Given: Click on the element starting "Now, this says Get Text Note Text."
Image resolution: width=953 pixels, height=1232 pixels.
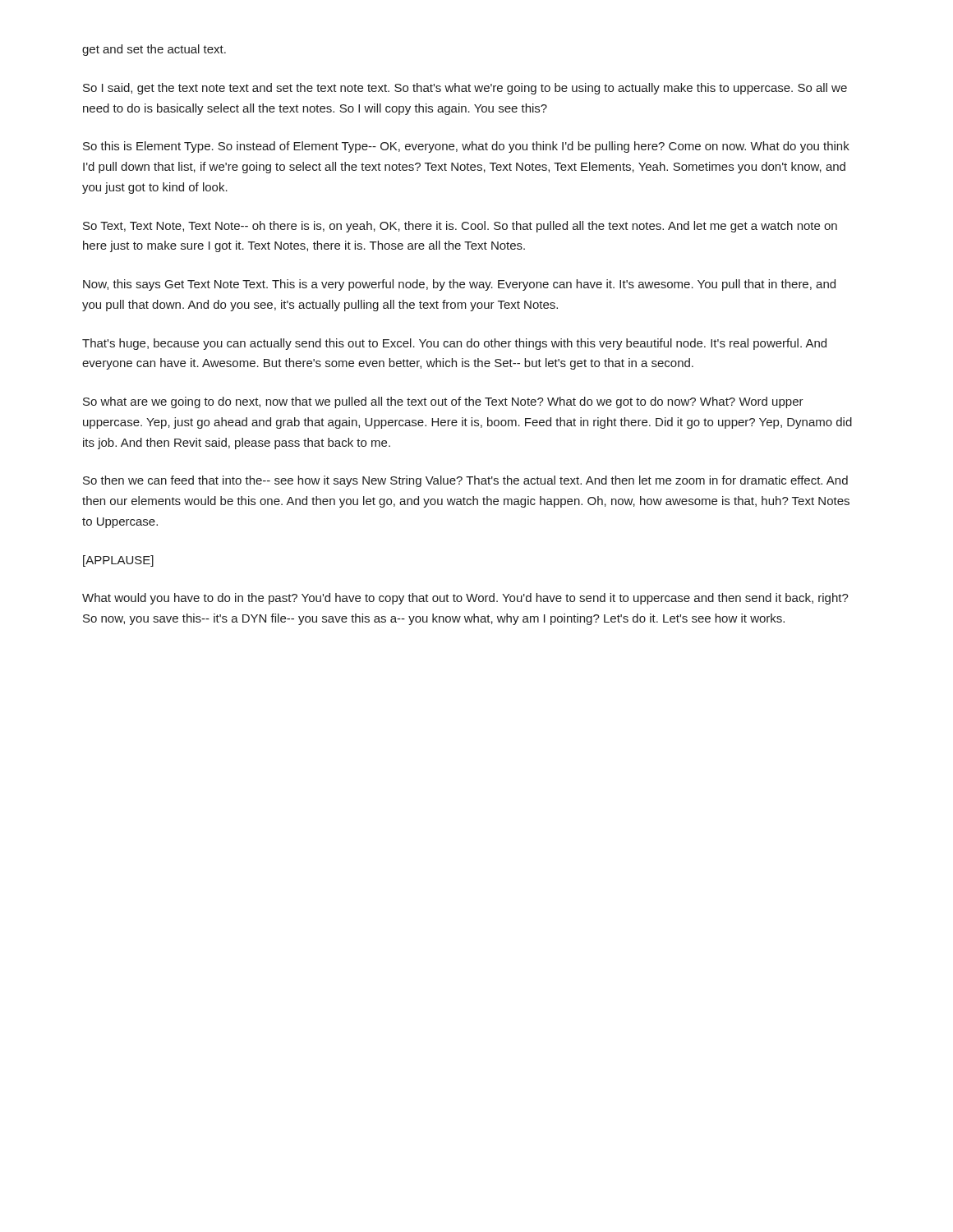Looking at the screenshot, I should pyautogui.click(x=459, y=294).
